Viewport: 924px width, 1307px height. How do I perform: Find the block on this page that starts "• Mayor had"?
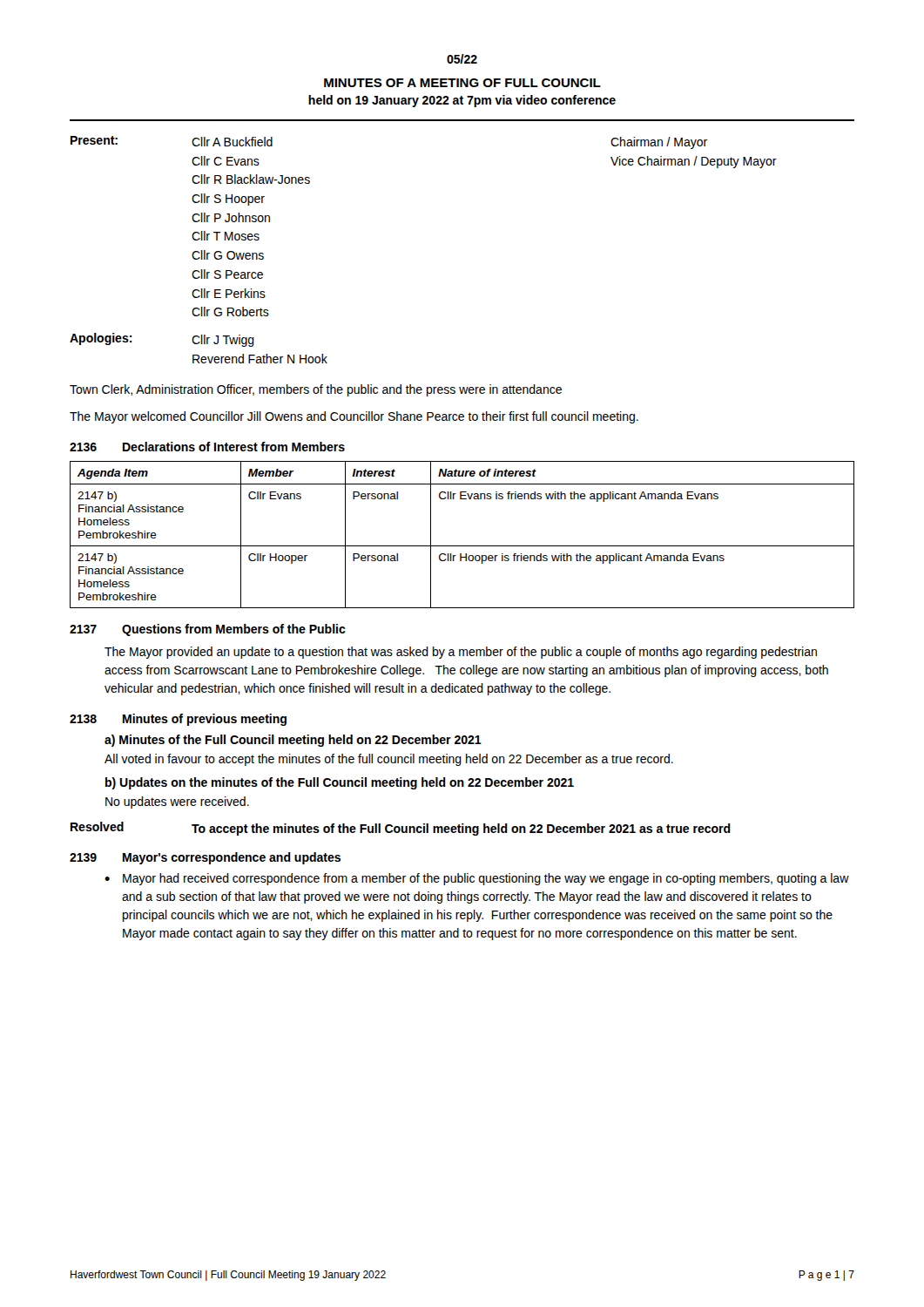tap(479, 906)
